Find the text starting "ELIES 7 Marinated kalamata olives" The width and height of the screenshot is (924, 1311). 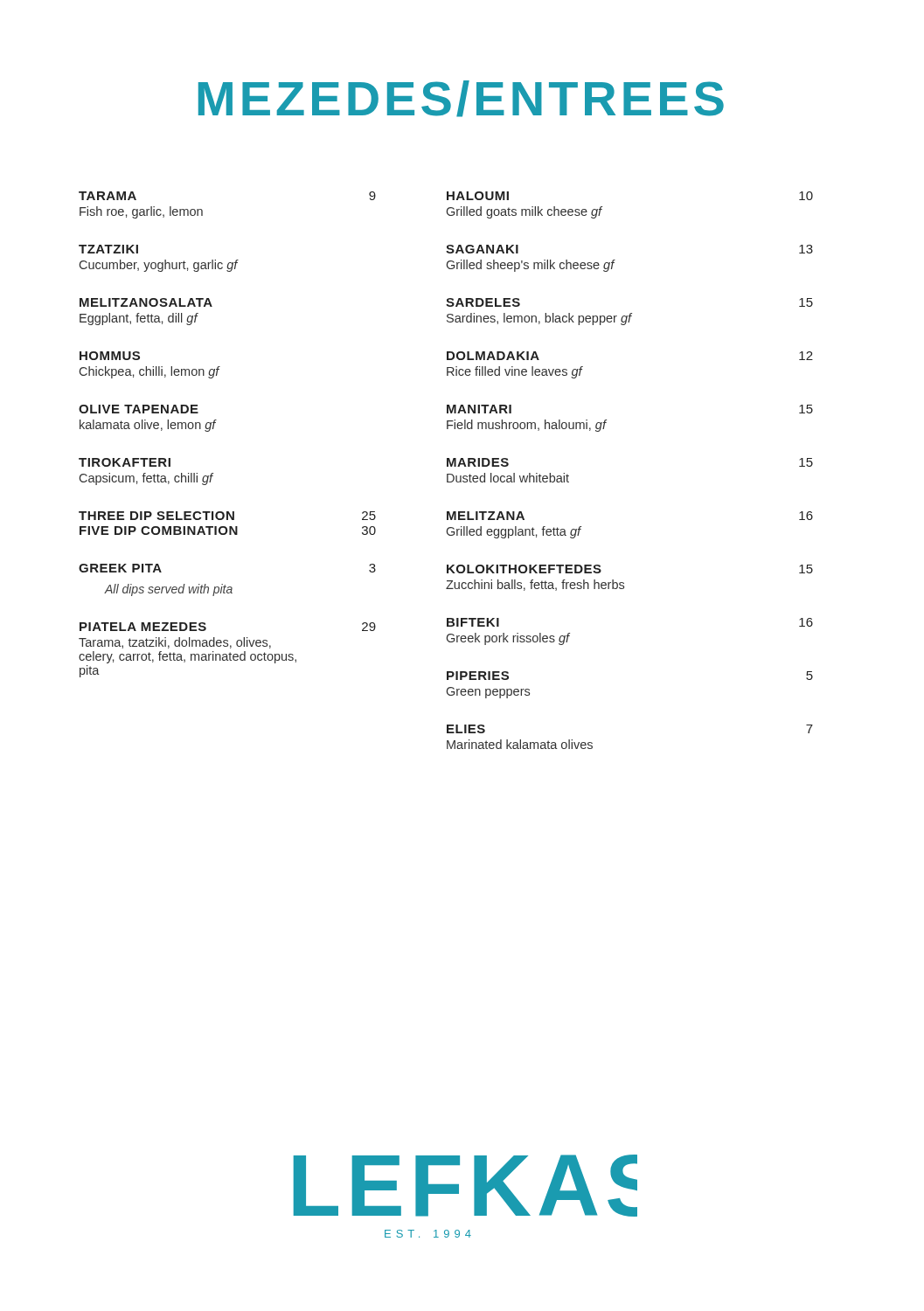(x=465, y=728)
